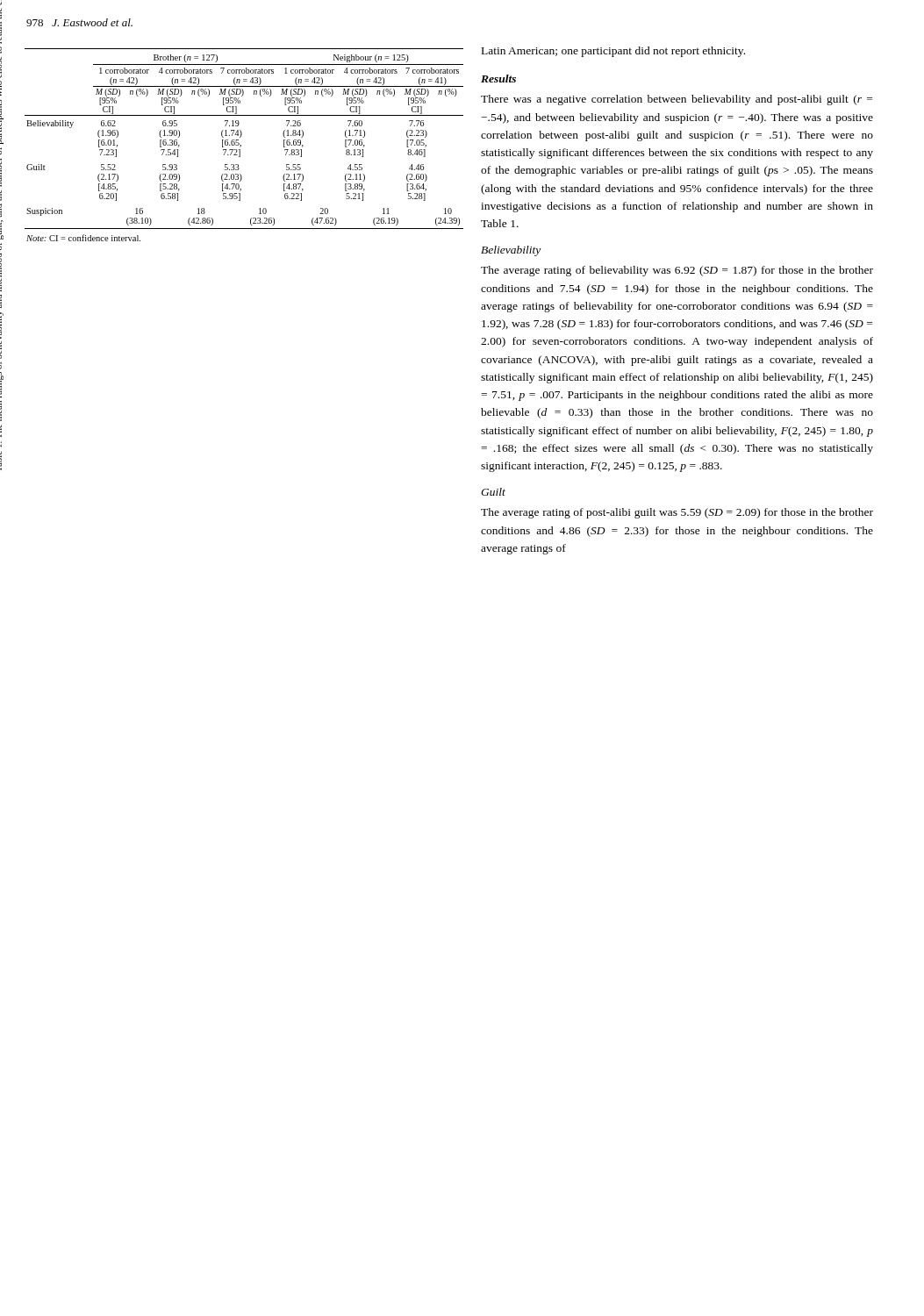Locate the block of text that opens with "There was a negative"
Viewport: 924px width, 1316px height.
point(677,161)
